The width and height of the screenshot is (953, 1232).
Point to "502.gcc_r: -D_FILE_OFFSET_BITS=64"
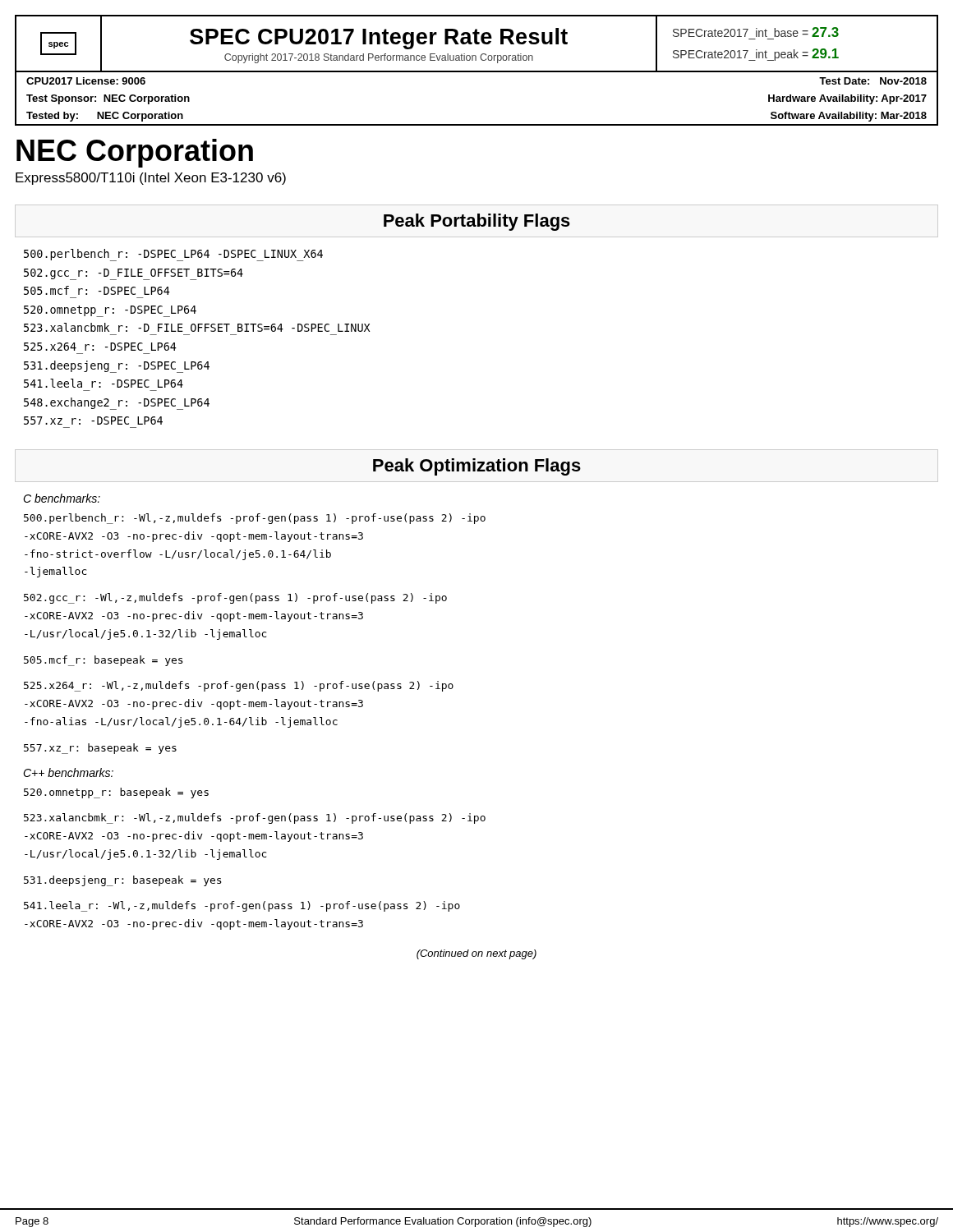(x=133, y=272)
